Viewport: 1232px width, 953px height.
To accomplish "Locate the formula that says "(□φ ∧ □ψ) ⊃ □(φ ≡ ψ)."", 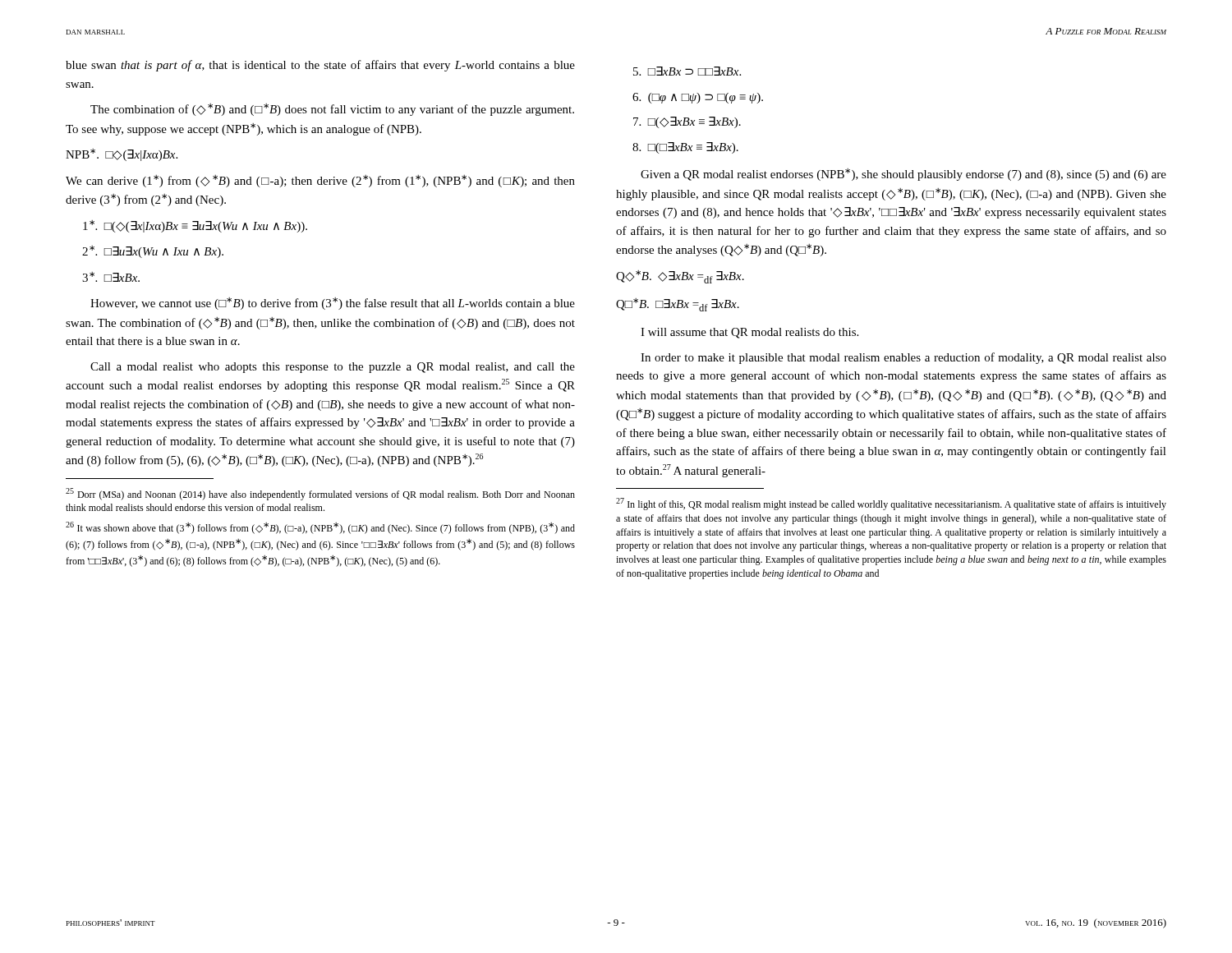I will pyautogui.click(x=698, y=98).
